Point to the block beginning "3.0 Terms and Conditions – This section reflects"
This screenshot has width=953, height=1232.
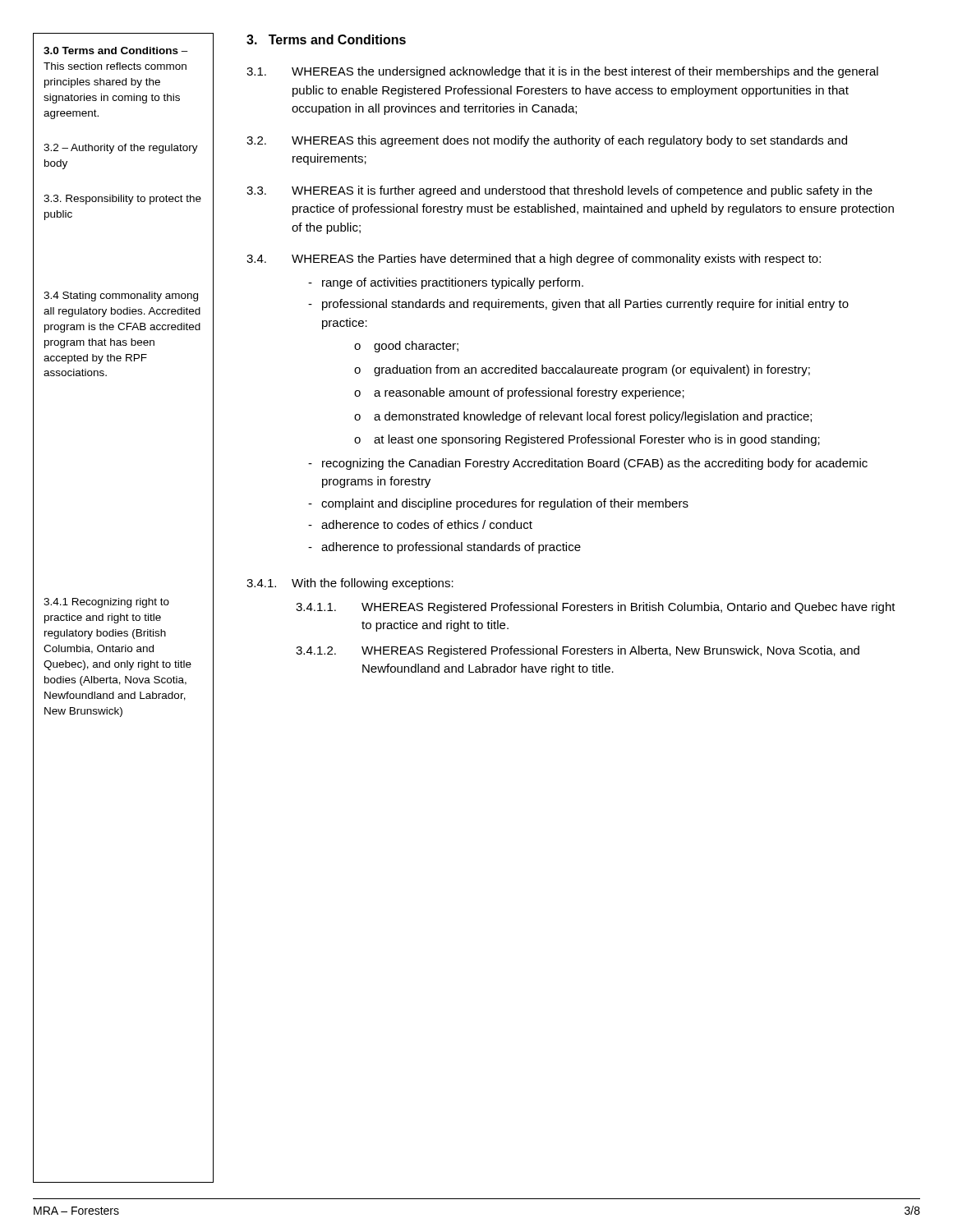pyautogui.click(x=116, y=82)
